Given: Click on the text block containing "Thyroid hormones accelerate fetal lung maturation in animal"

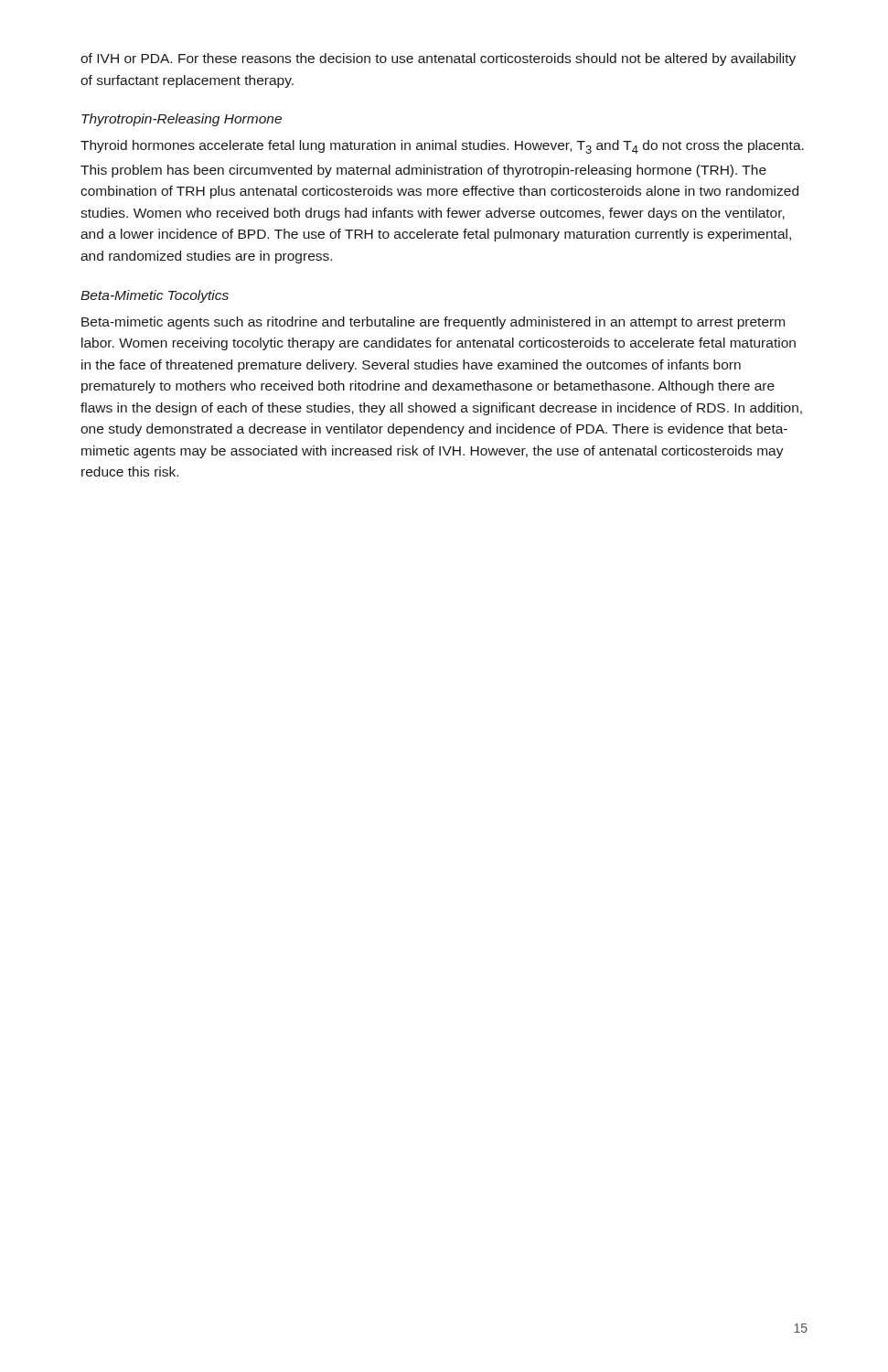Looking at the screenshot, I should [x=443, y=200].
